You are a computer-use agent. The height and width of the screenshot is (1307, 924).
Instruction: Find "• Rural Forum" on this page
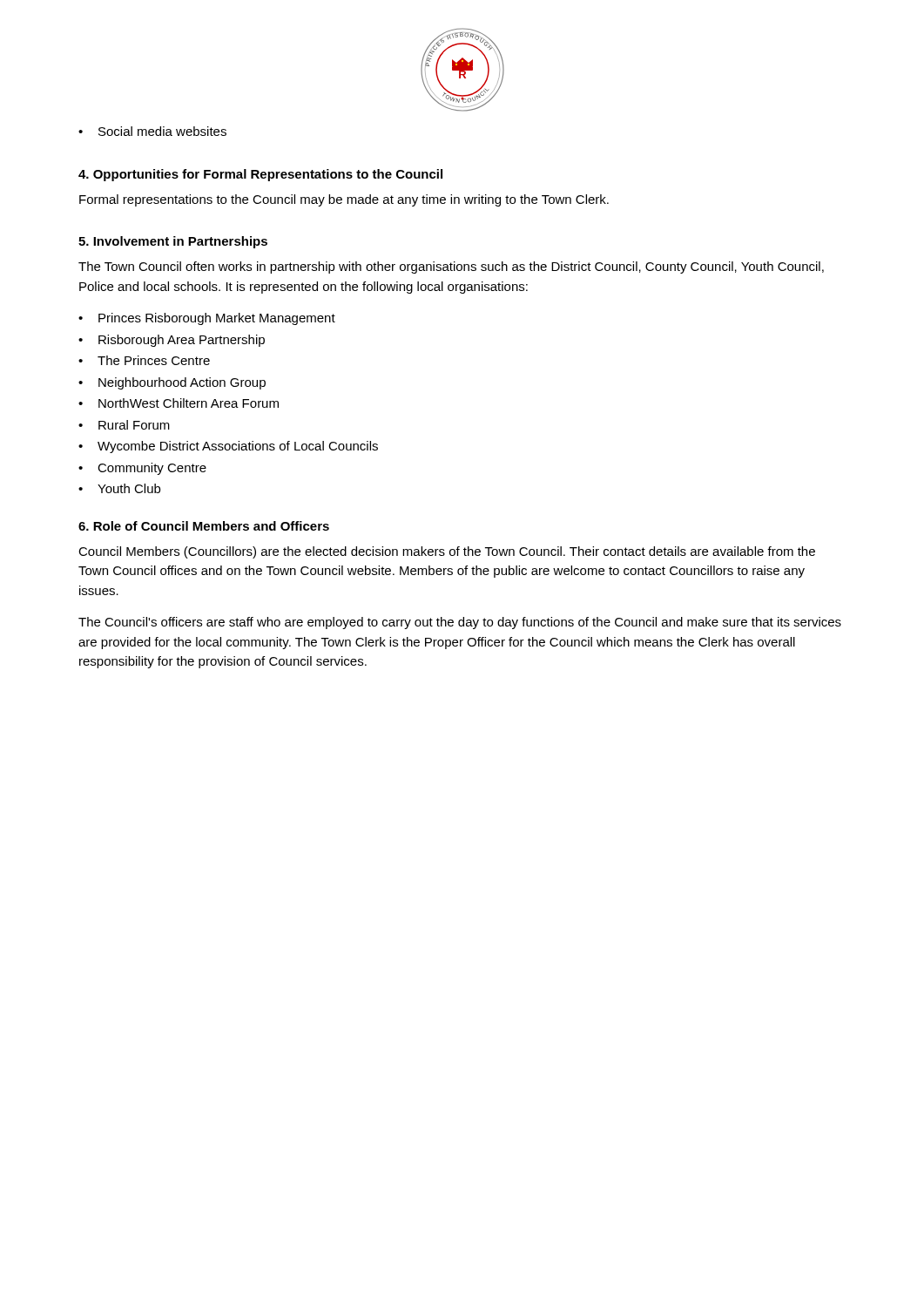tap(124, 425)
